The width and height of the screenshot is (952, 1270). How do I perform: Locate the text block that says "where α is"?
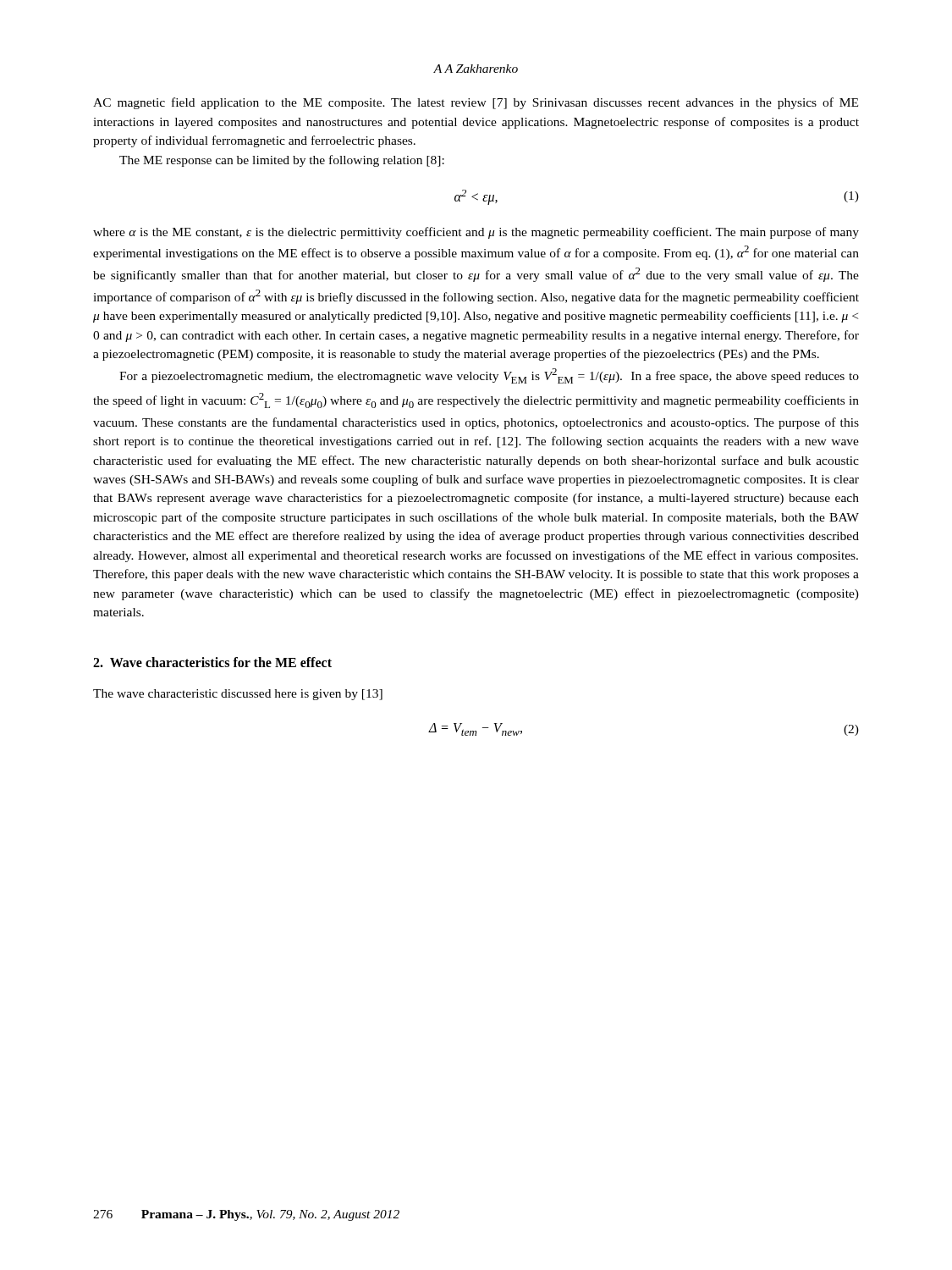(476, 422)
